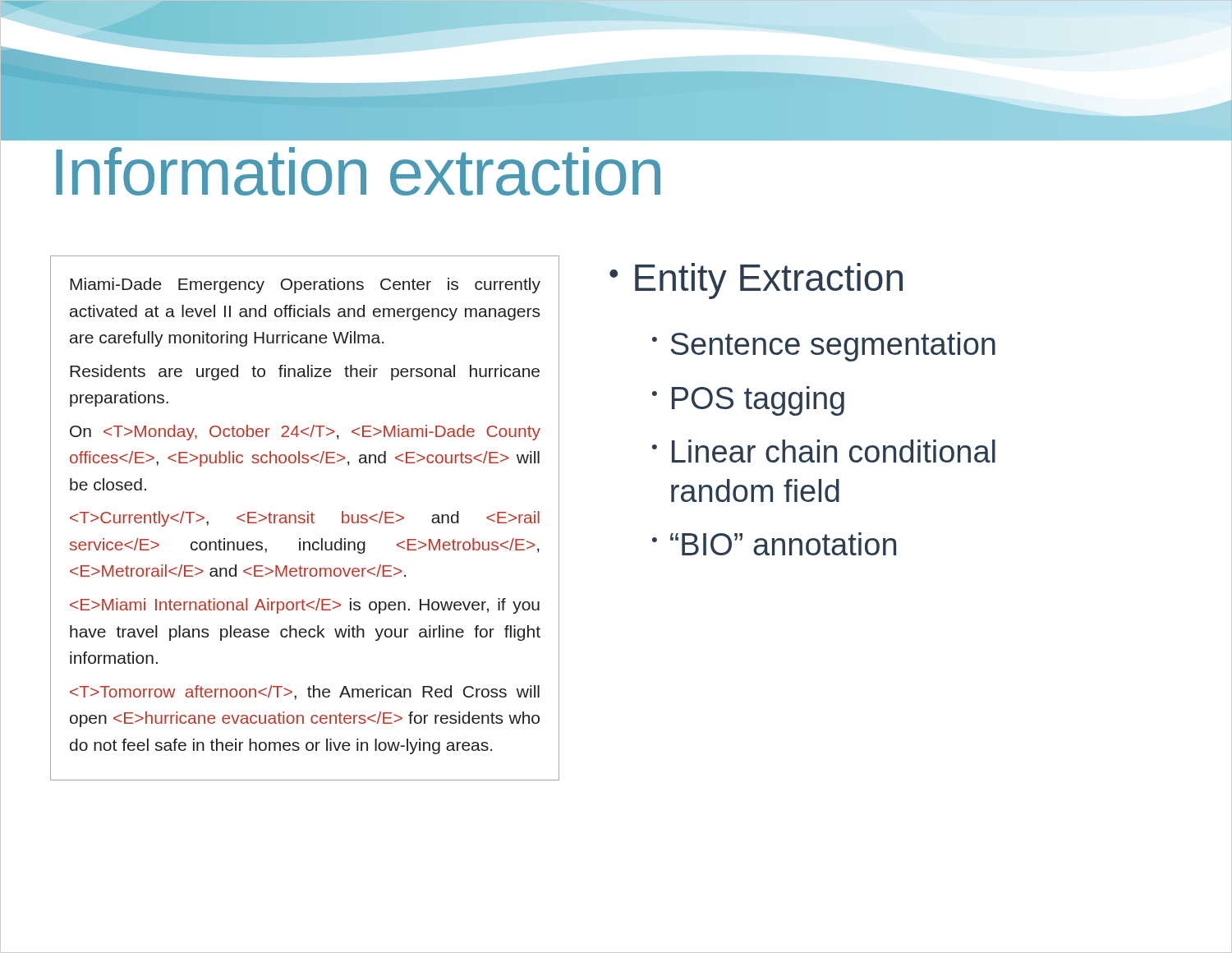Viewport: 1232px width, 953px height.
Task: Point to the element starting "Information extraction"
Action: (617, 173)
